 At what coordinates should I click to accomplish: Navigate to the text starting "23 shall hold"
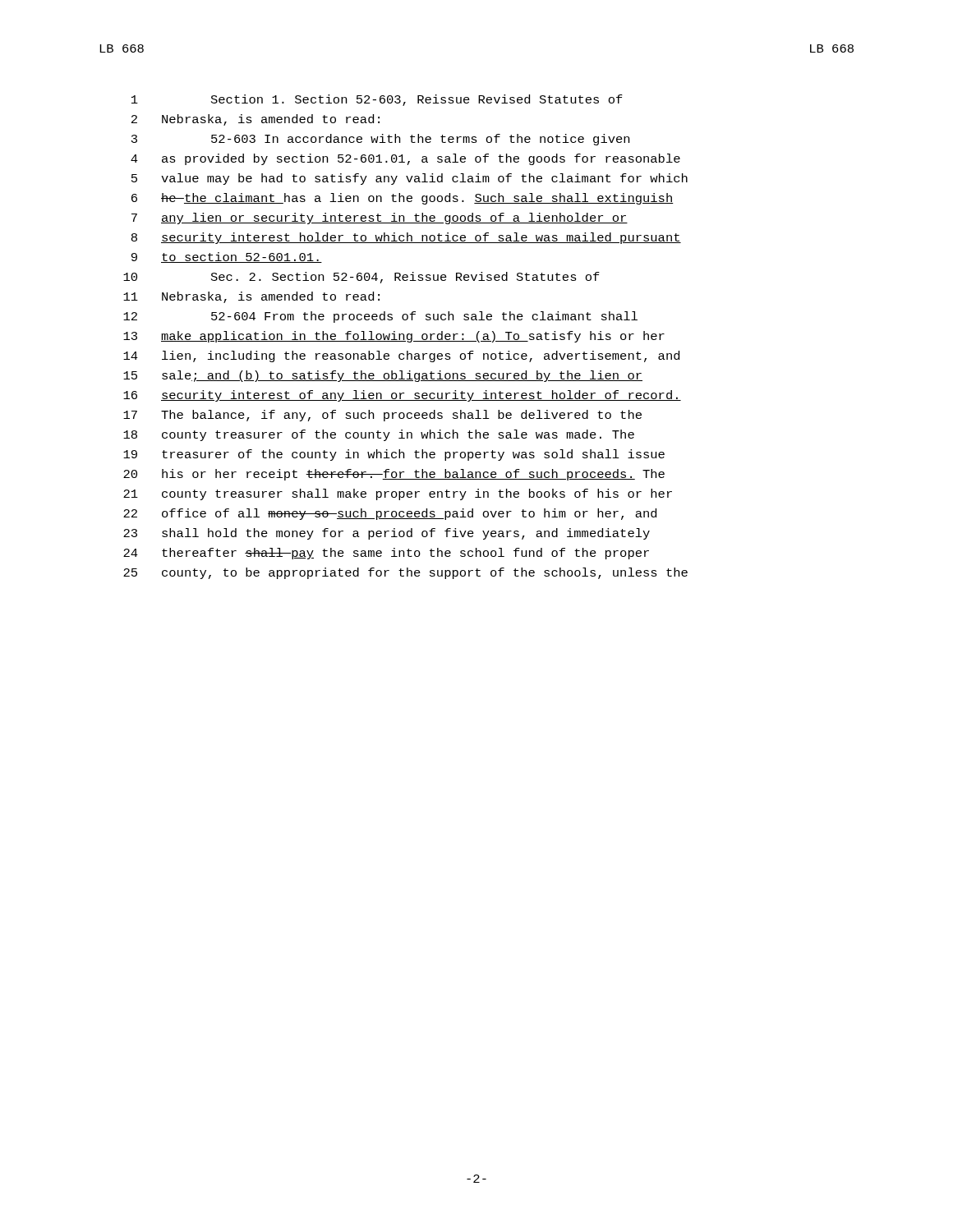pyautogui.click(x=476, y=534)
